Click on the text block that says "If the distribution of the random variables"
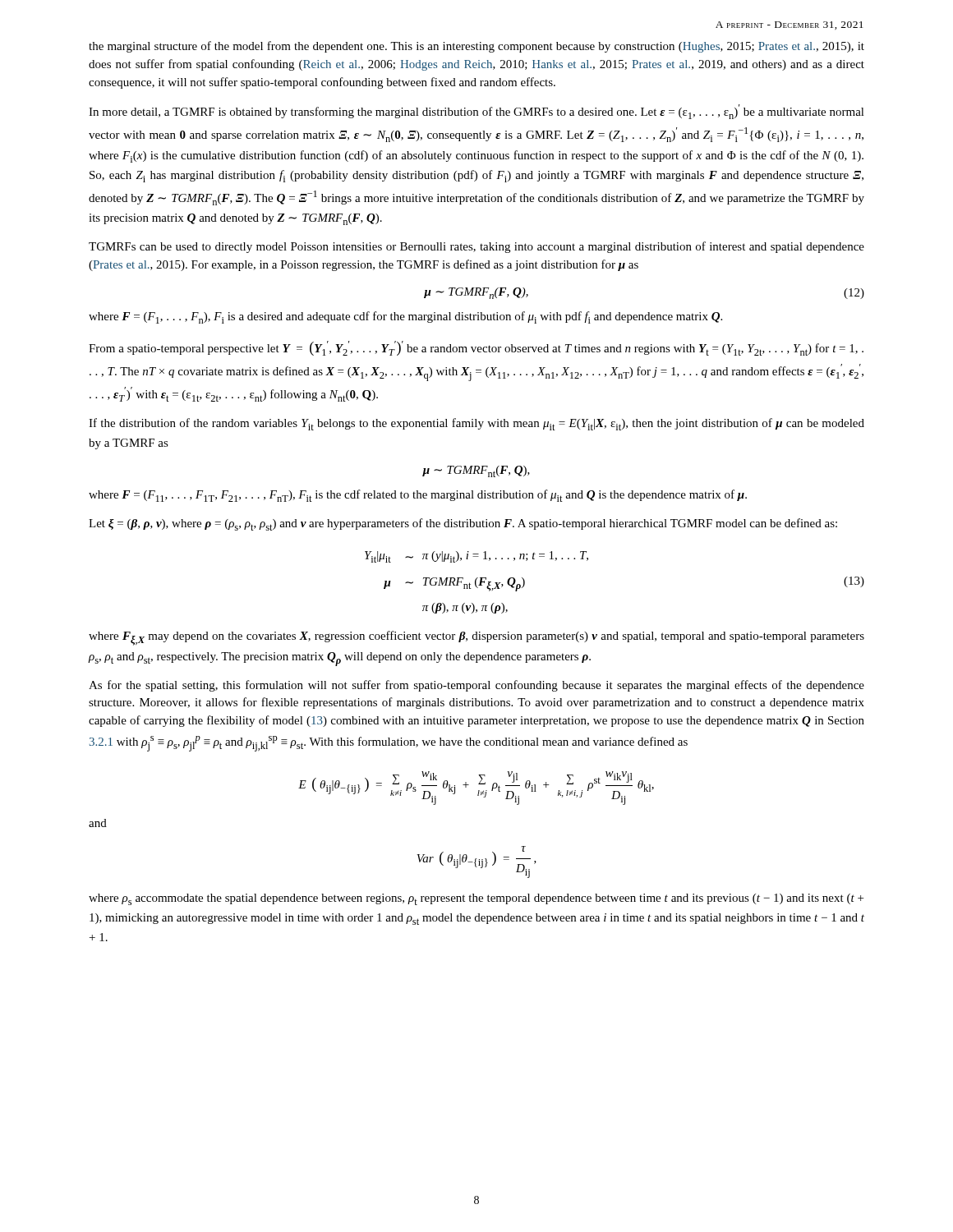The width and height of the screenshot is (953, 1232). pos(476,433)
